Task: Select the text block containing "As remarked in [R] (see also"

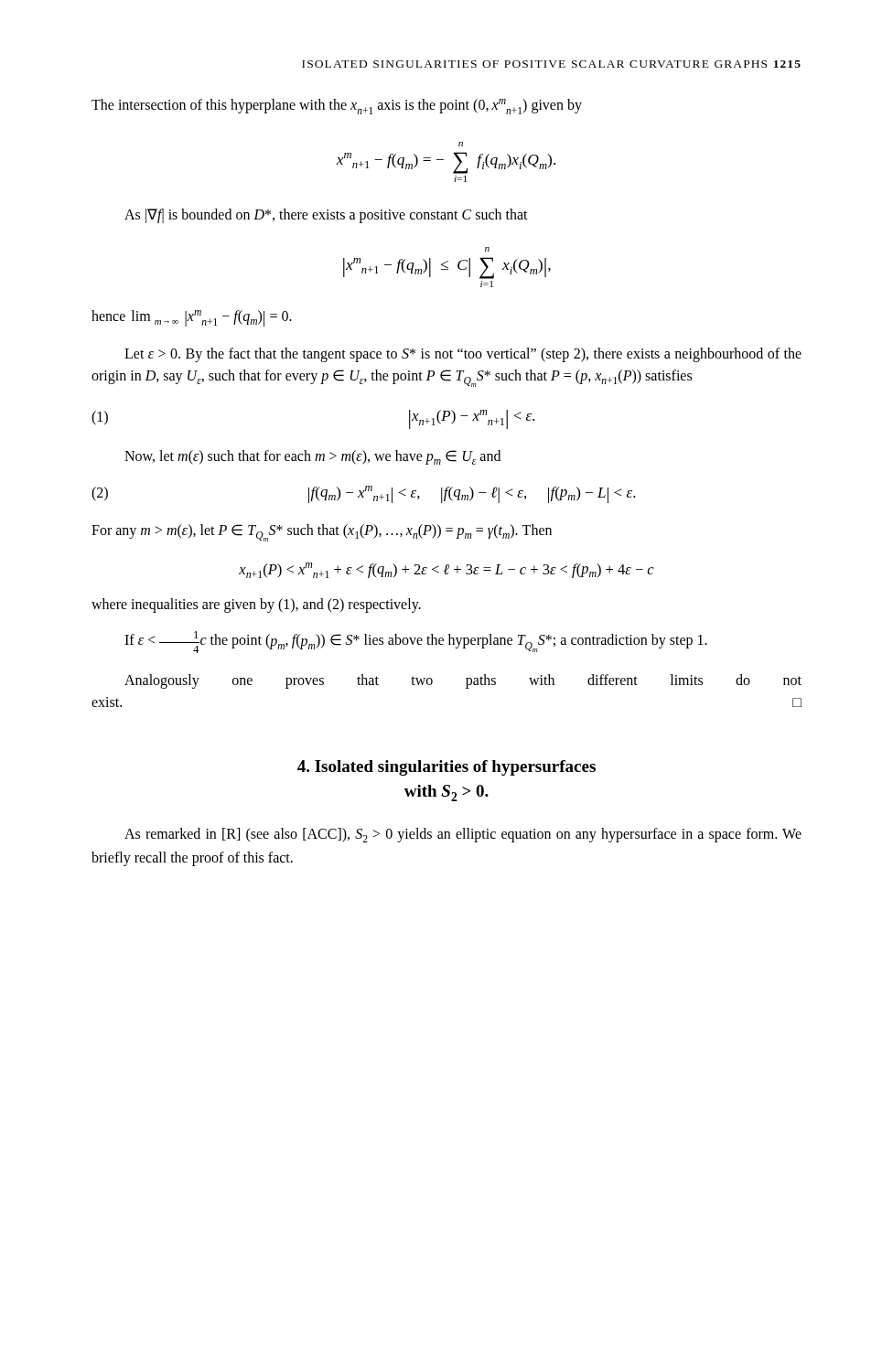Action: pyautogui.click(x=446, y=846)
